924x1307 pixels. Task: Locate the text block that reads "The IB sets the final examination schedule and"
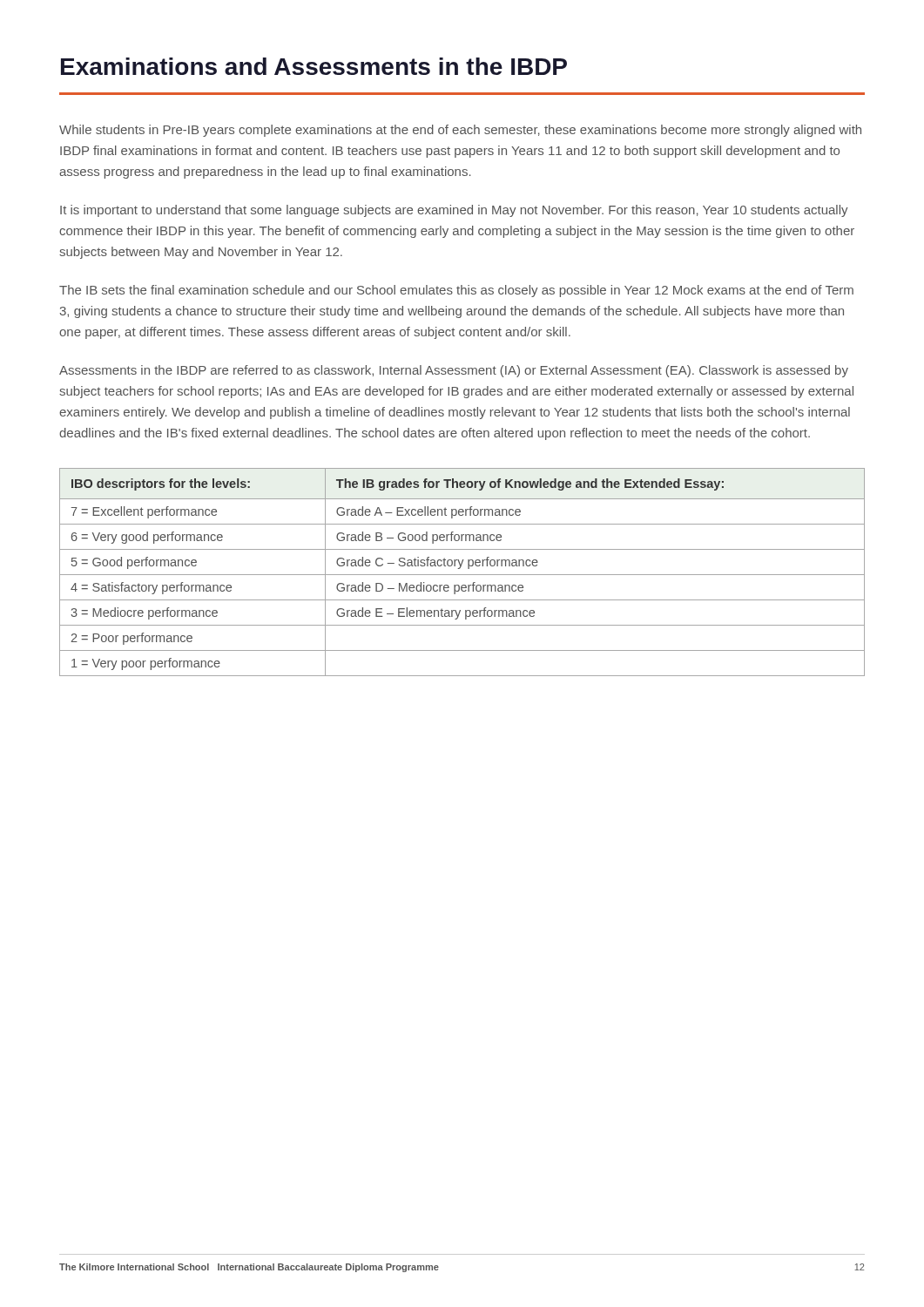tap(457, 310)
